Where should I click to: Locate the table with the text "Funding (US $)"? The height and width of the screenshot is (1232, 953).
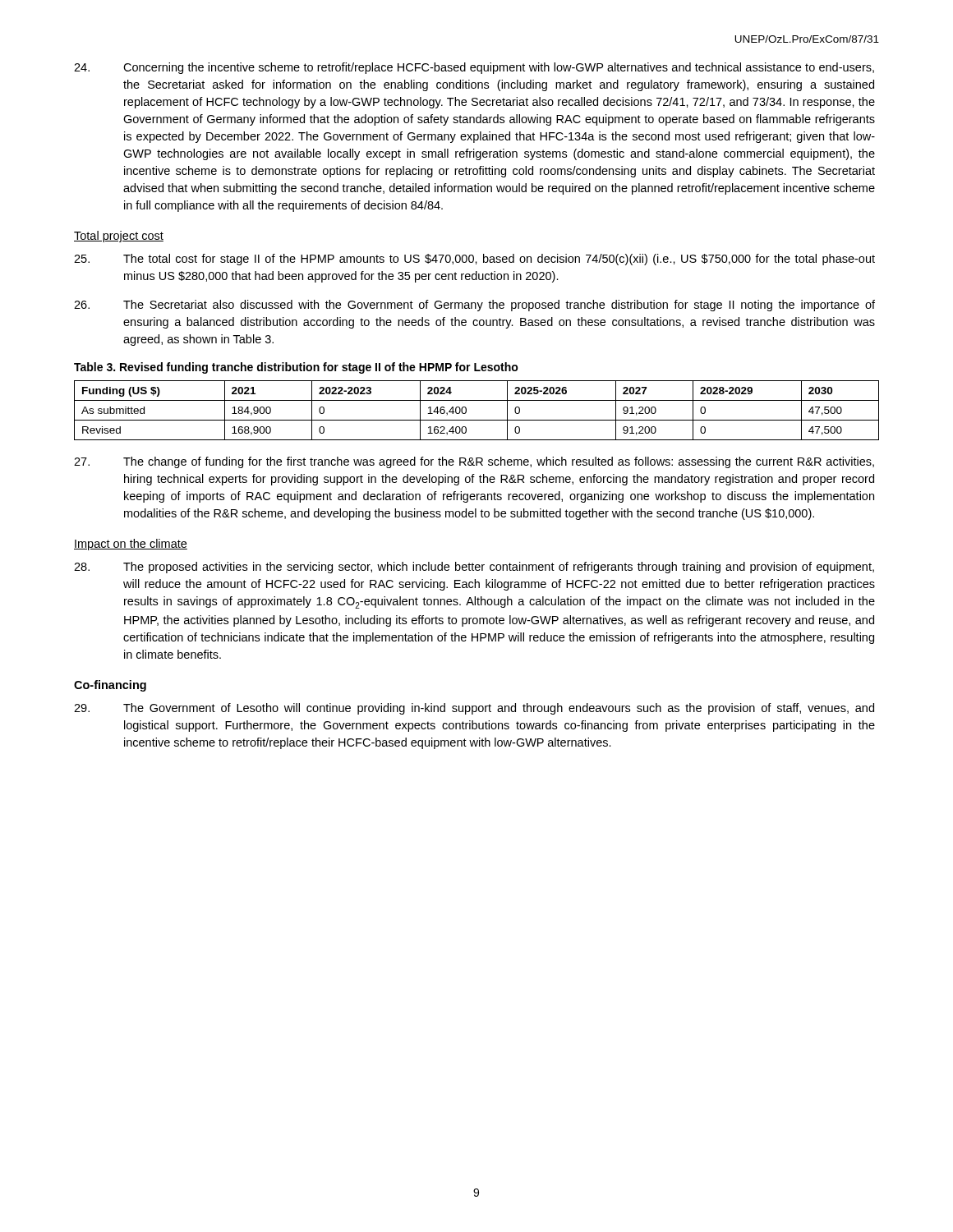coord(476,410)
